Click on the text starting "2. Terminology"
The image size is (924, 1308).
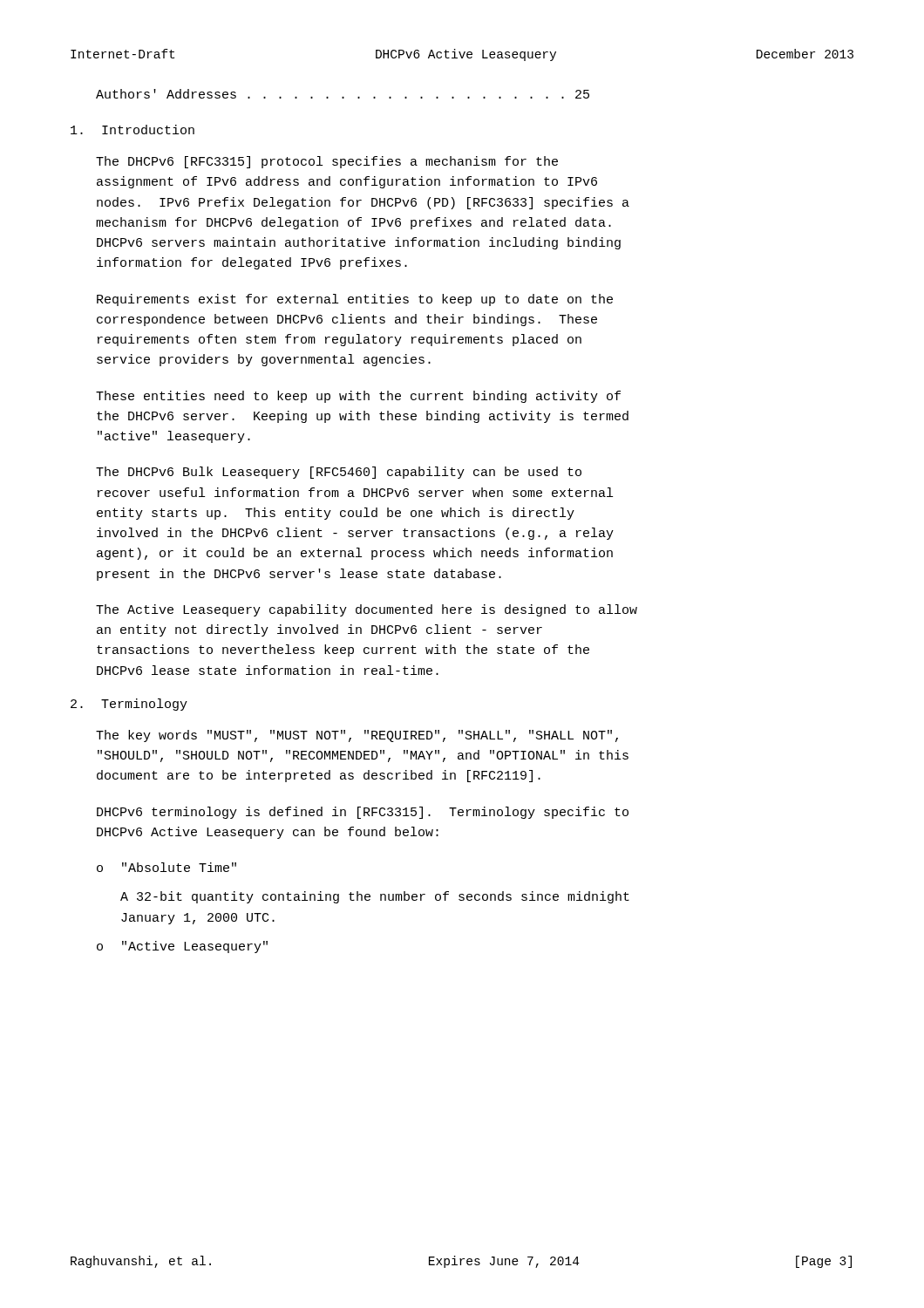(129, 705)
